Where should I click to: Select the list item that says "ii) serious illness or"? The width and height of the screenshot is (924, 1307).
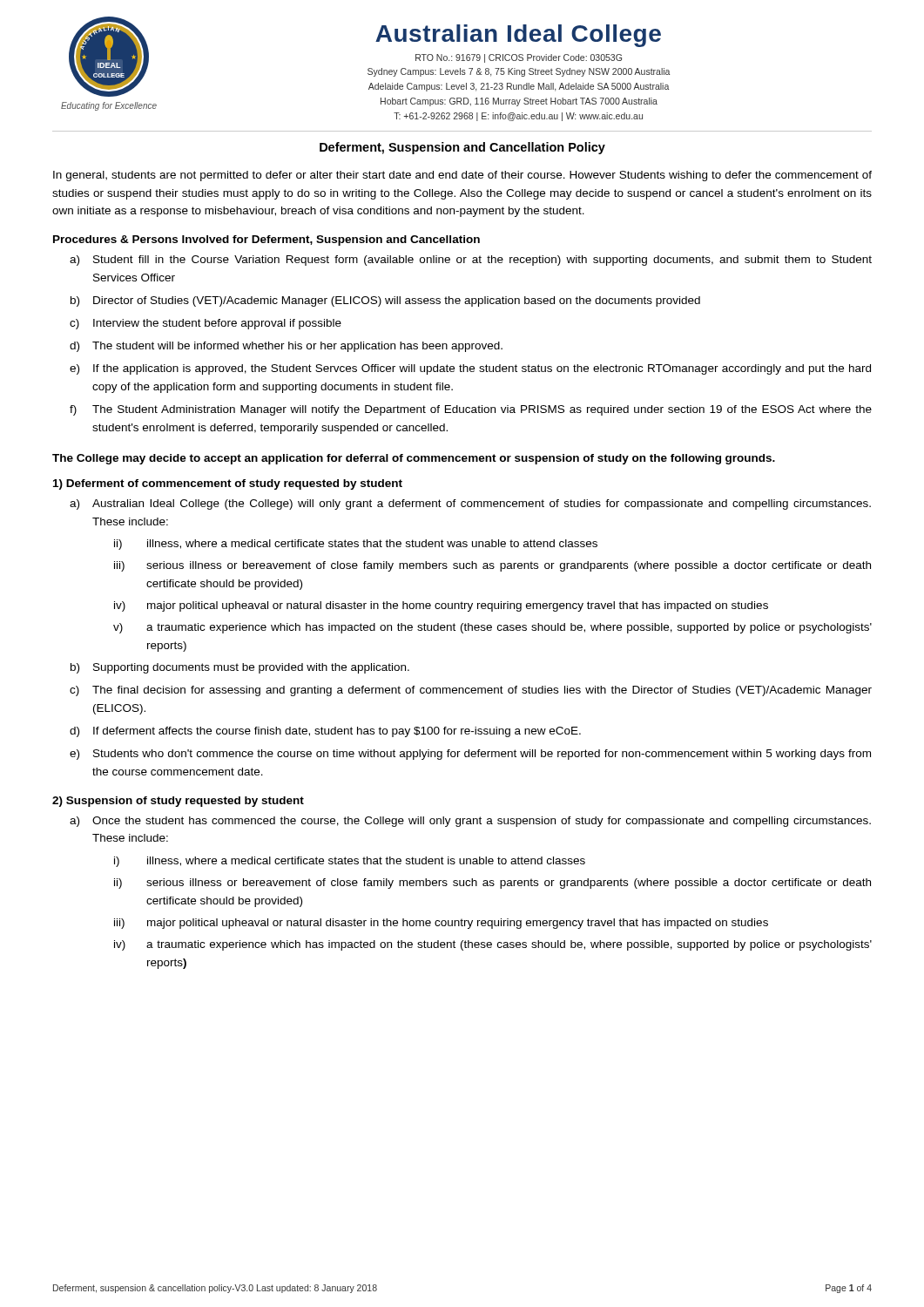pyautogui.click(x=492, y=892)
